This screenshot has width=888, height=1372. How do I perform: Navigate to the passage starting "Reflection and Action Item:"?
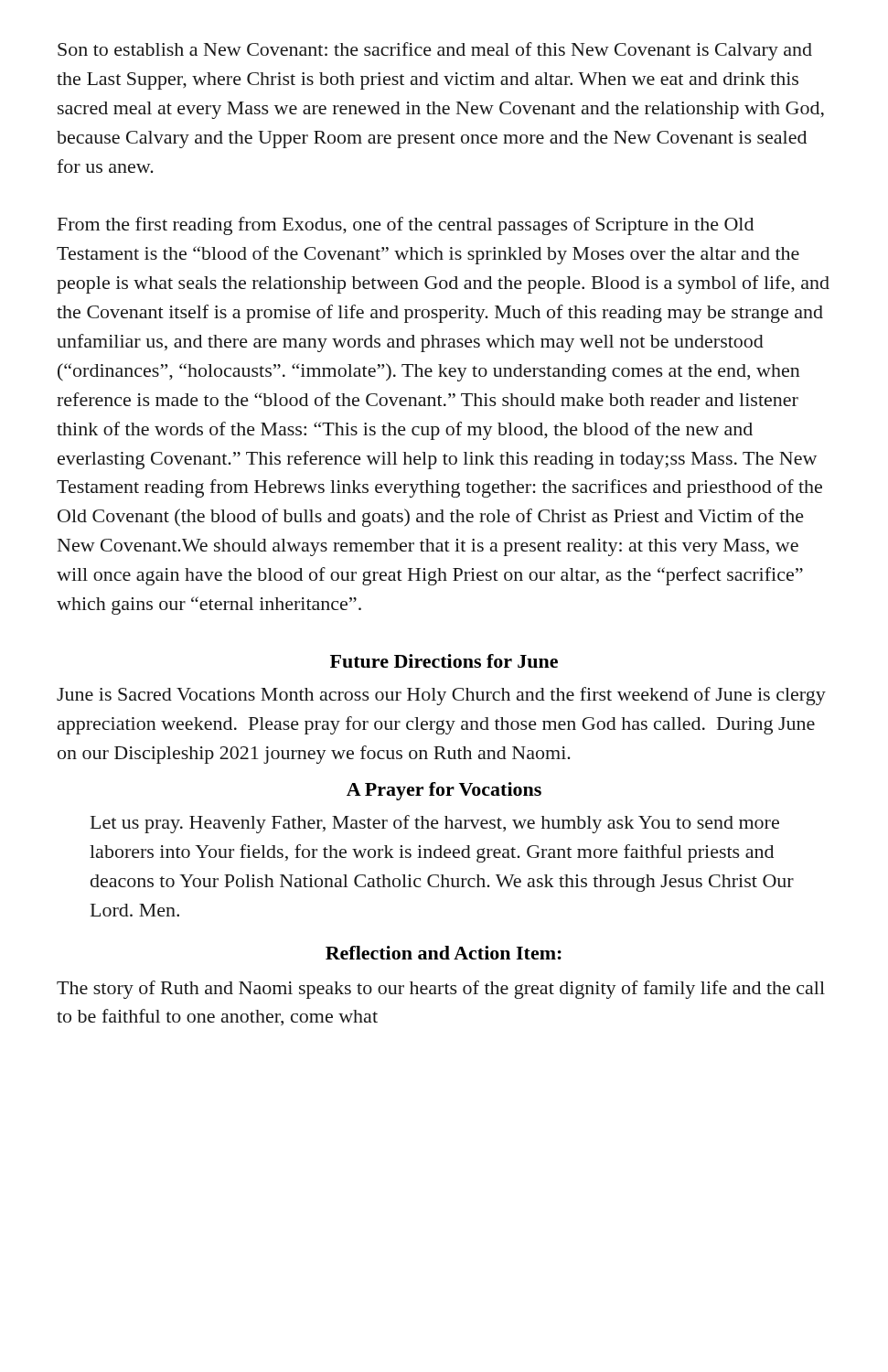[x=444, y=952]
